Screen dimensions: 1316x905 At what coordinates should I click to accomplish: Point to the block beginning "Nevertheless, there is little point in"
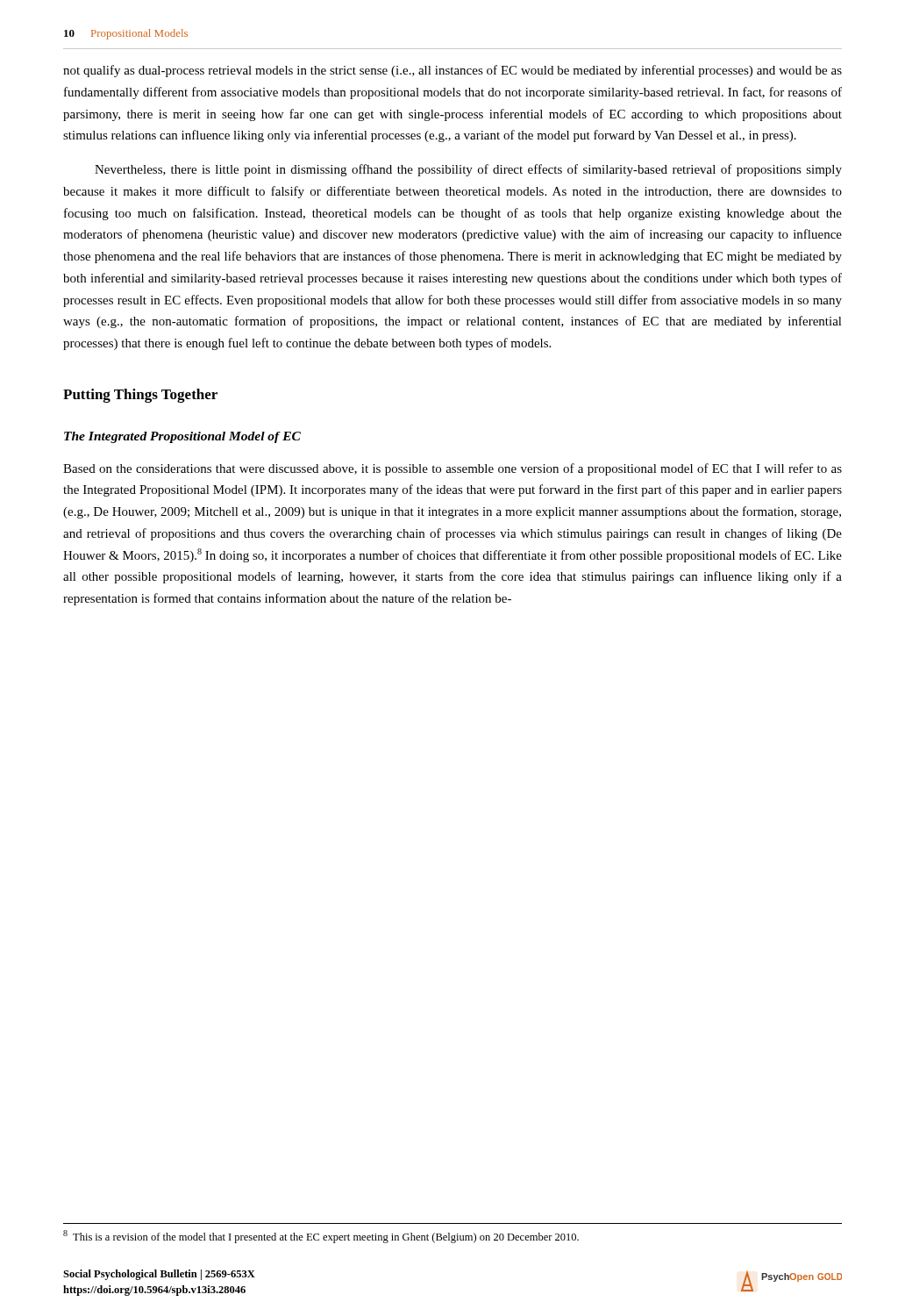[x=452, y=257]
